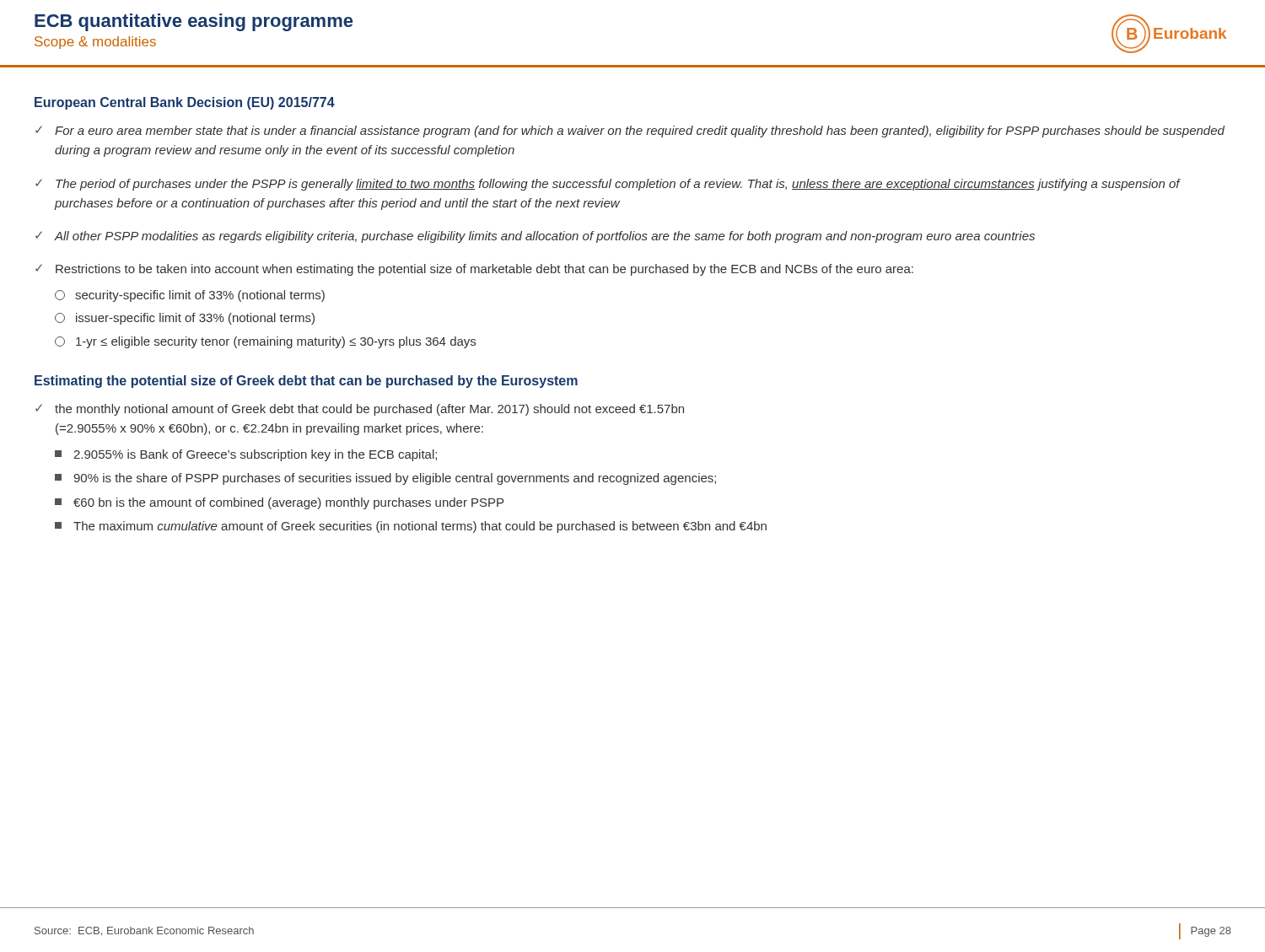Where is the section header that starts "European Central Bank"?
1265x952 pixels.
(x=184, y=102)
